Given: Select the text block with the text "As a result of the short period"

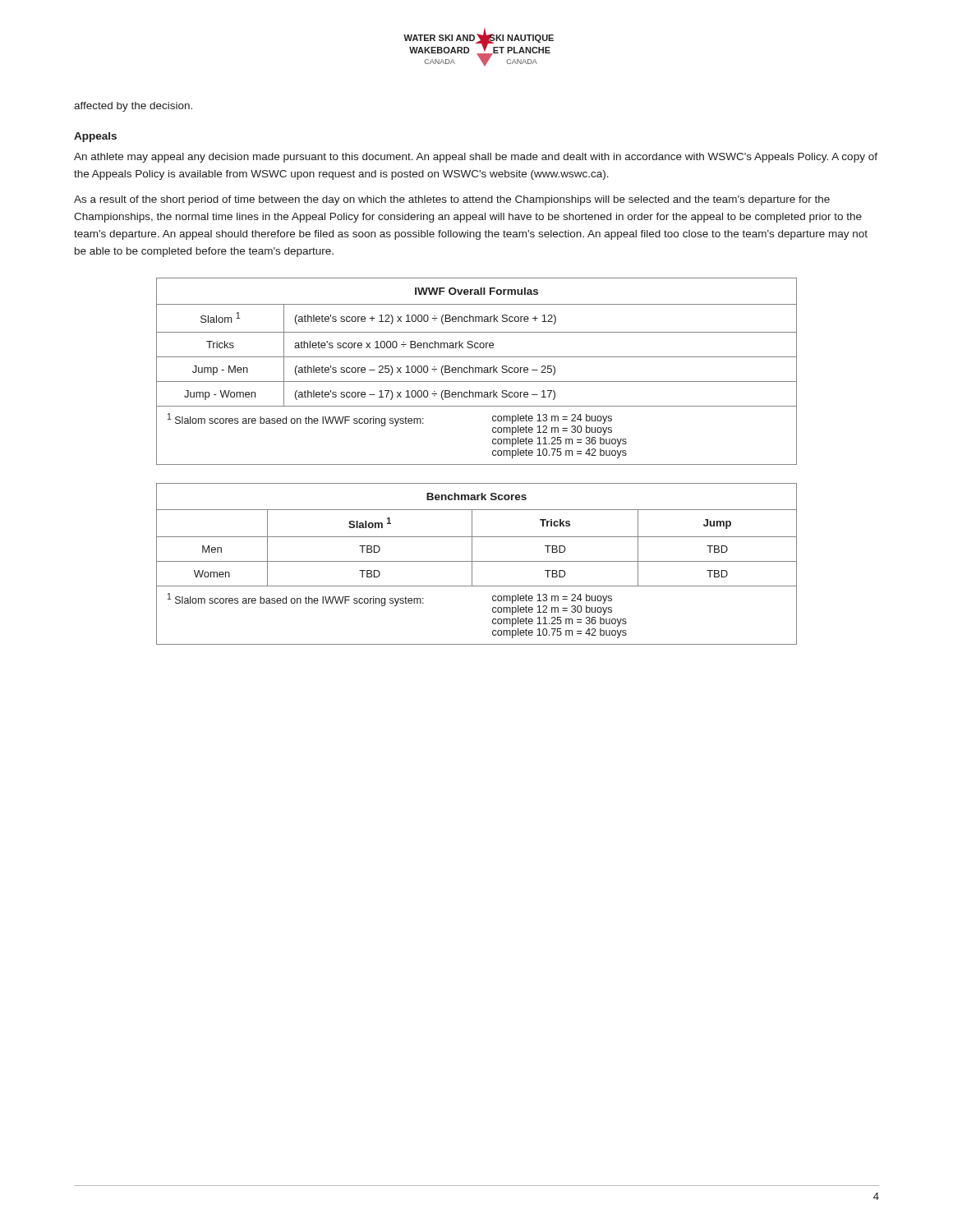Looking at the screenshot, I should pyautogui.click(x=471, y=225).
